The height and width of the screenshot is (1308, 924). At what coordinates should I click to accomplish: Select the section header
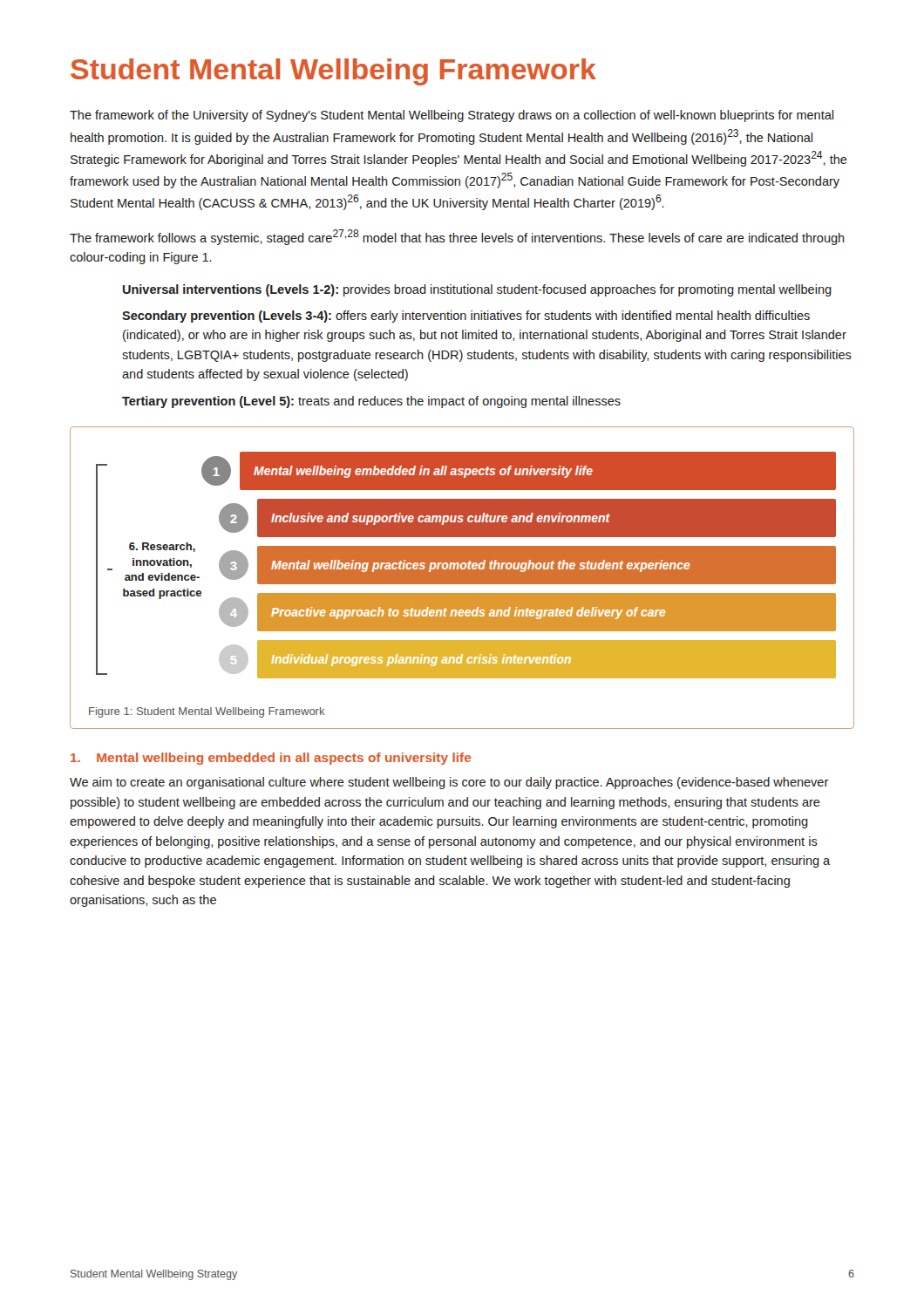[x=271, y=758]
